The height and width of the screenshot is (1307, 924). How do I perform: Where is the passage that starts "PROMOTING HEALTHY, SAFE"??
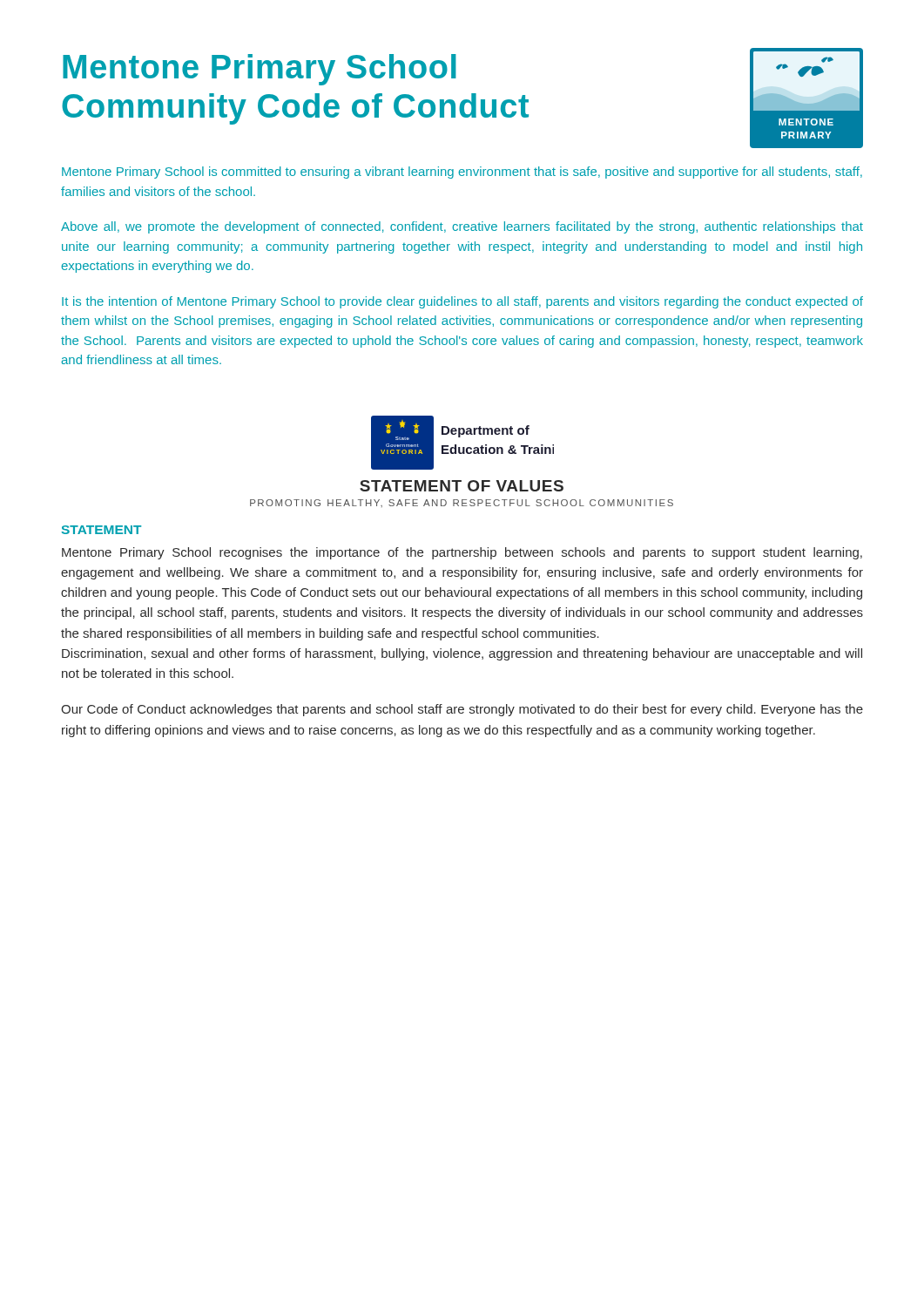(462, 502)
